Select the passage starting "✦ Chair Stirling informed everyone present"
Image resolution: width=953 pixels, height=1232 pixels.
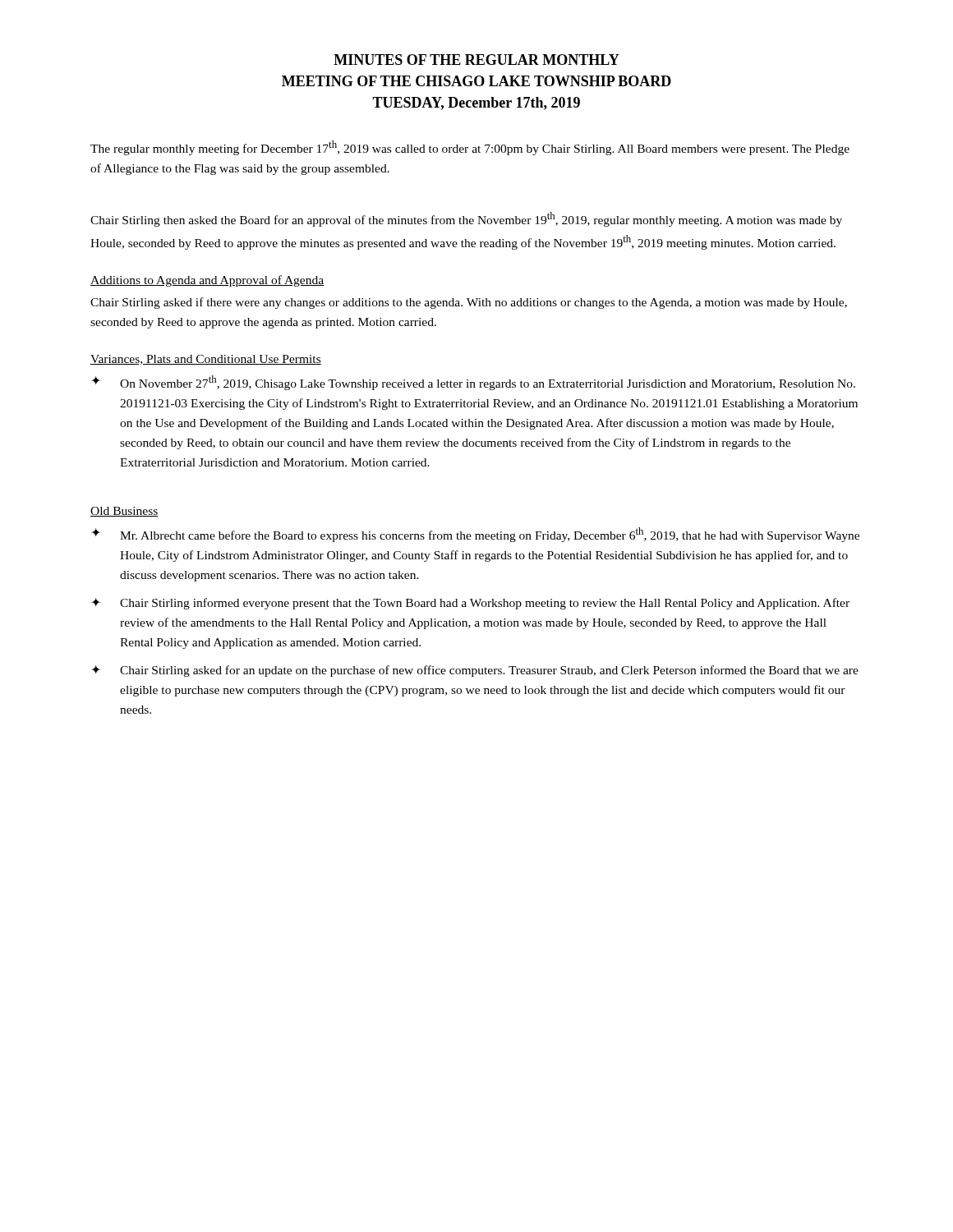[x=470, y=621]
